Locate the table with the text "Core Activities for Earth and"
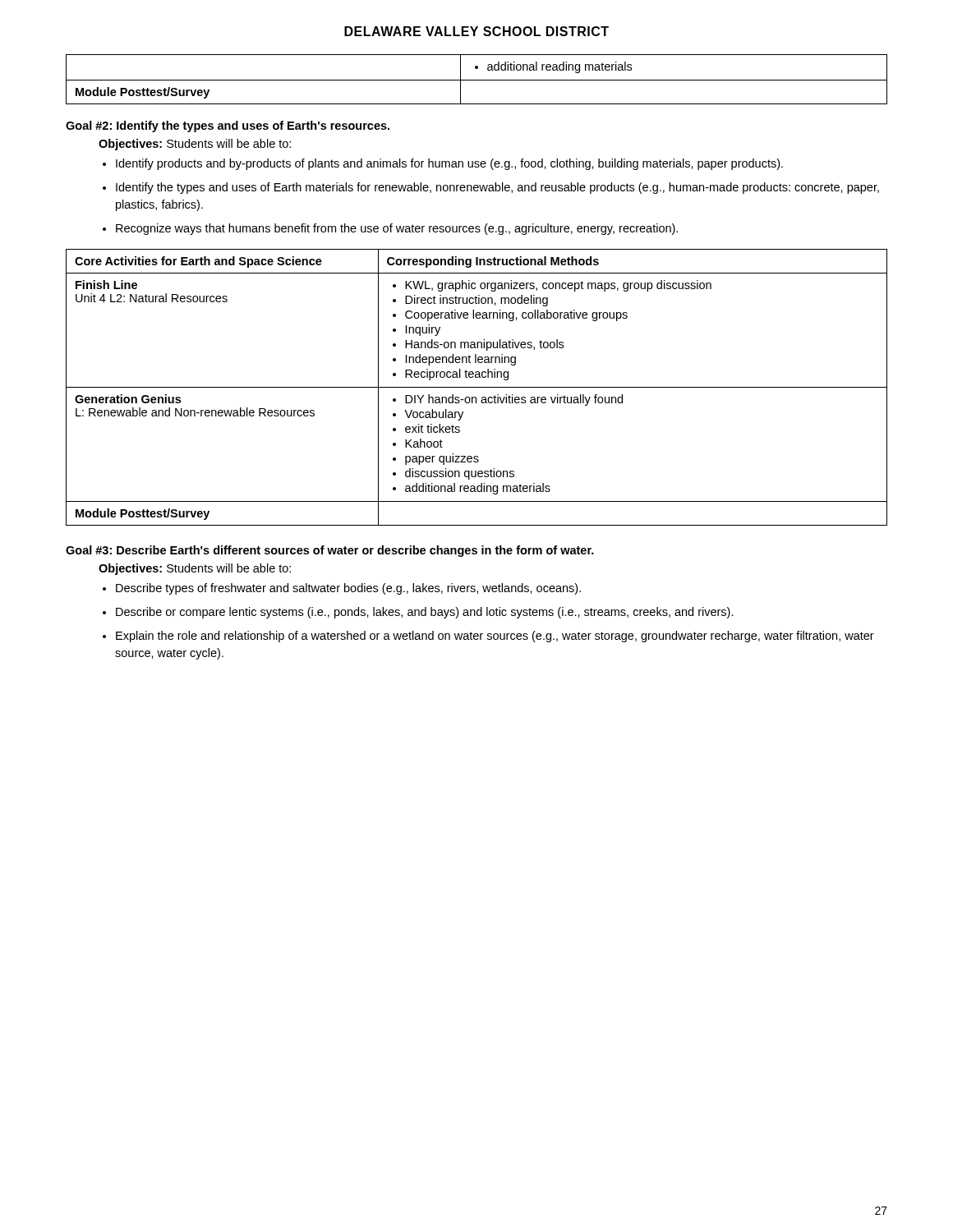This screenshot has width=953, height=1232. pos(476,387)
